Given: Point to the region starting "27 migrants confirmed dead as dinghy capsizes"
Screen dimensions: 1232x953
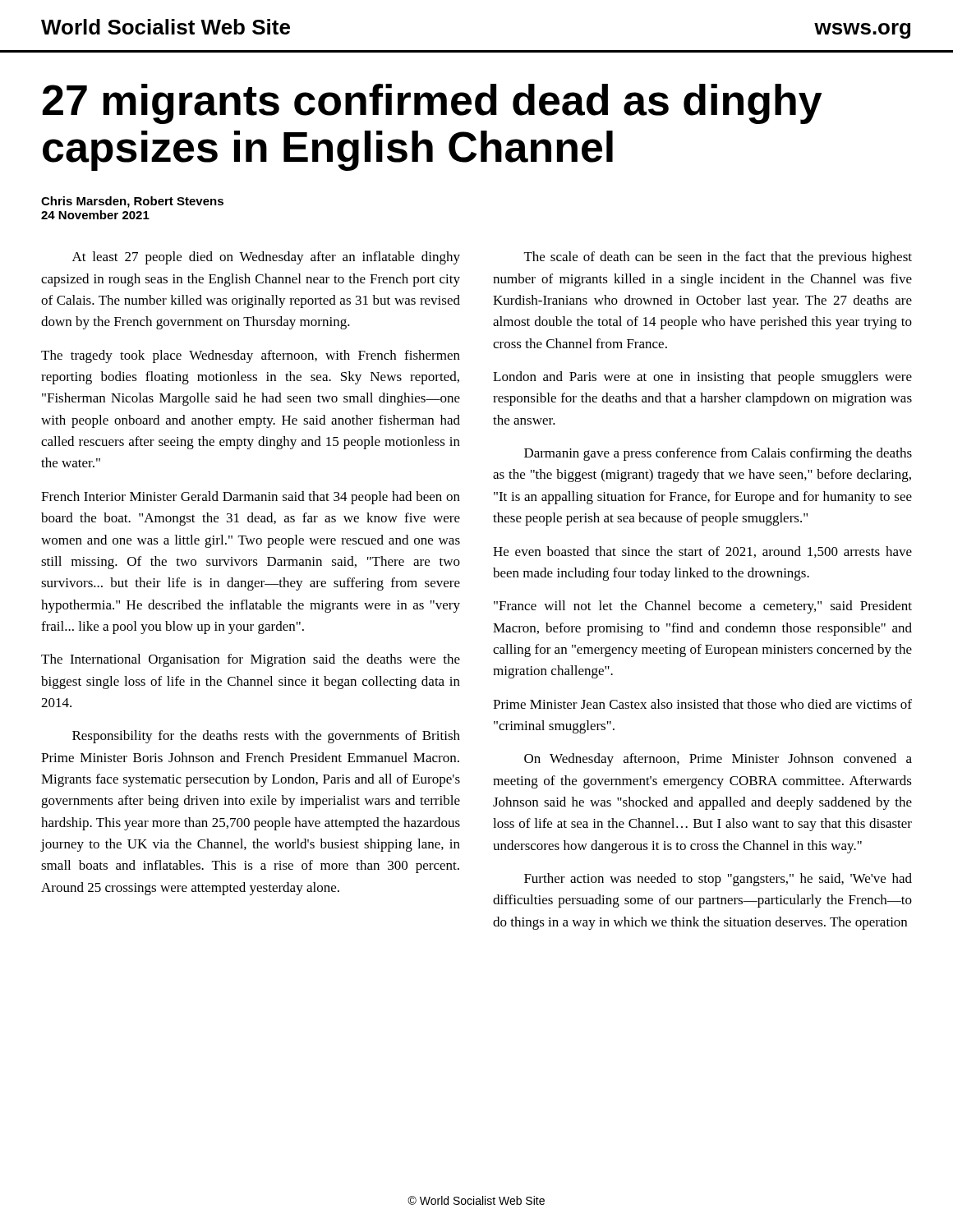Looking at the screenshot, I should point(476,124).
